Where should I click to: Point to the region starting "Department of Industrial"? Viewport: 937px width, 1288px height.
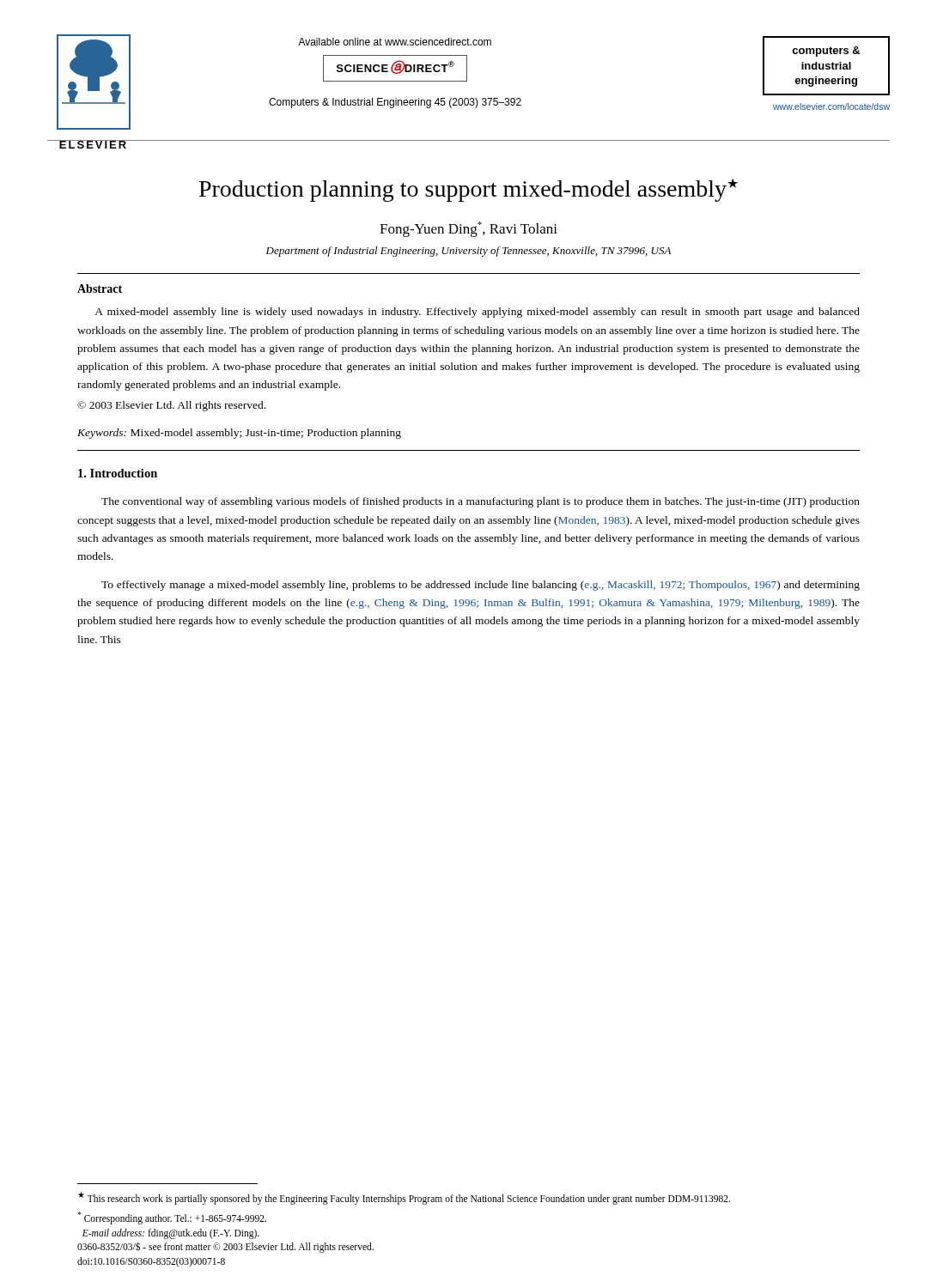(x=468, y=251)
